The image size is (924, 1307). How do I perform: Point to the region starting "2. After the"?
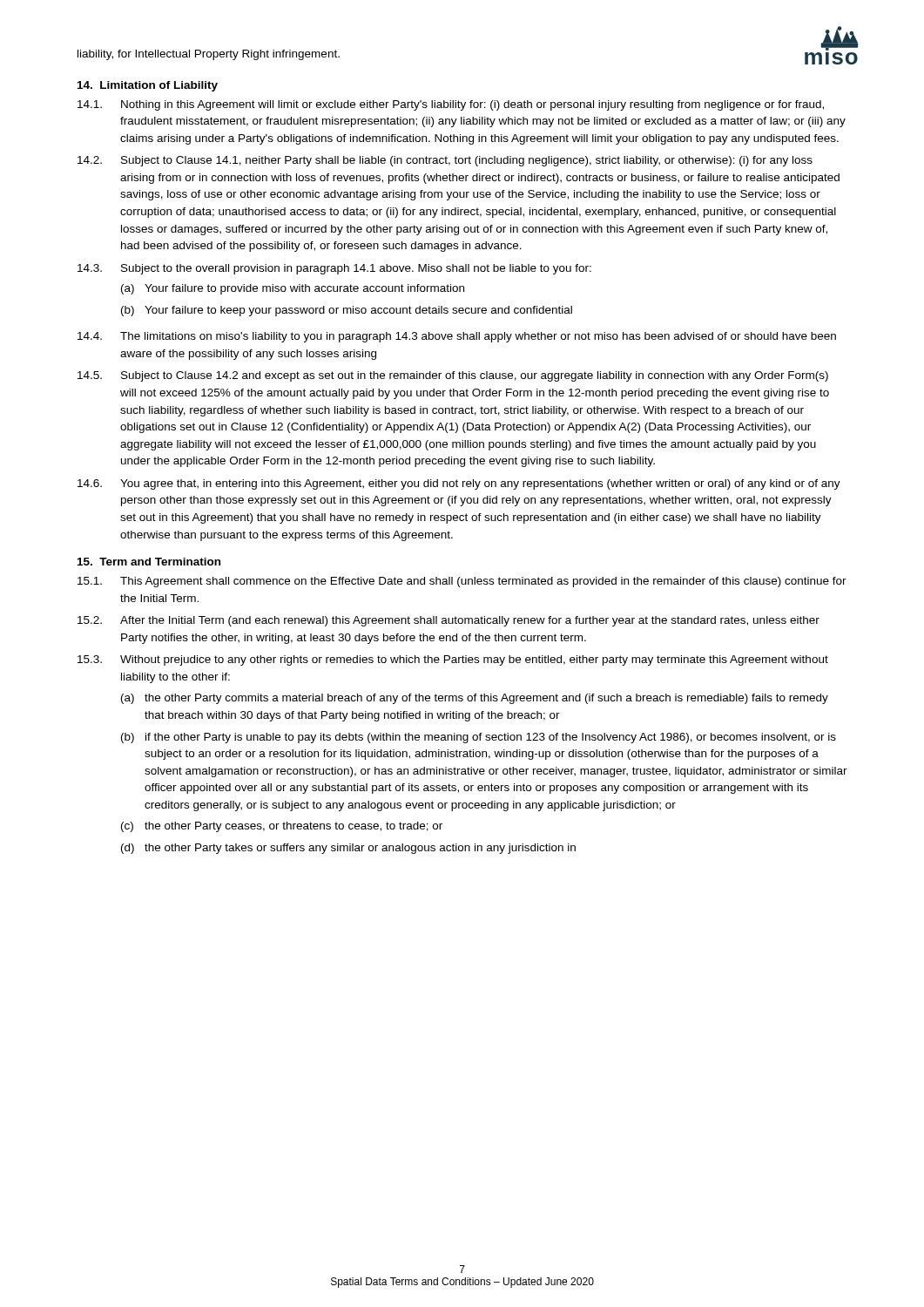click(462, 629)
